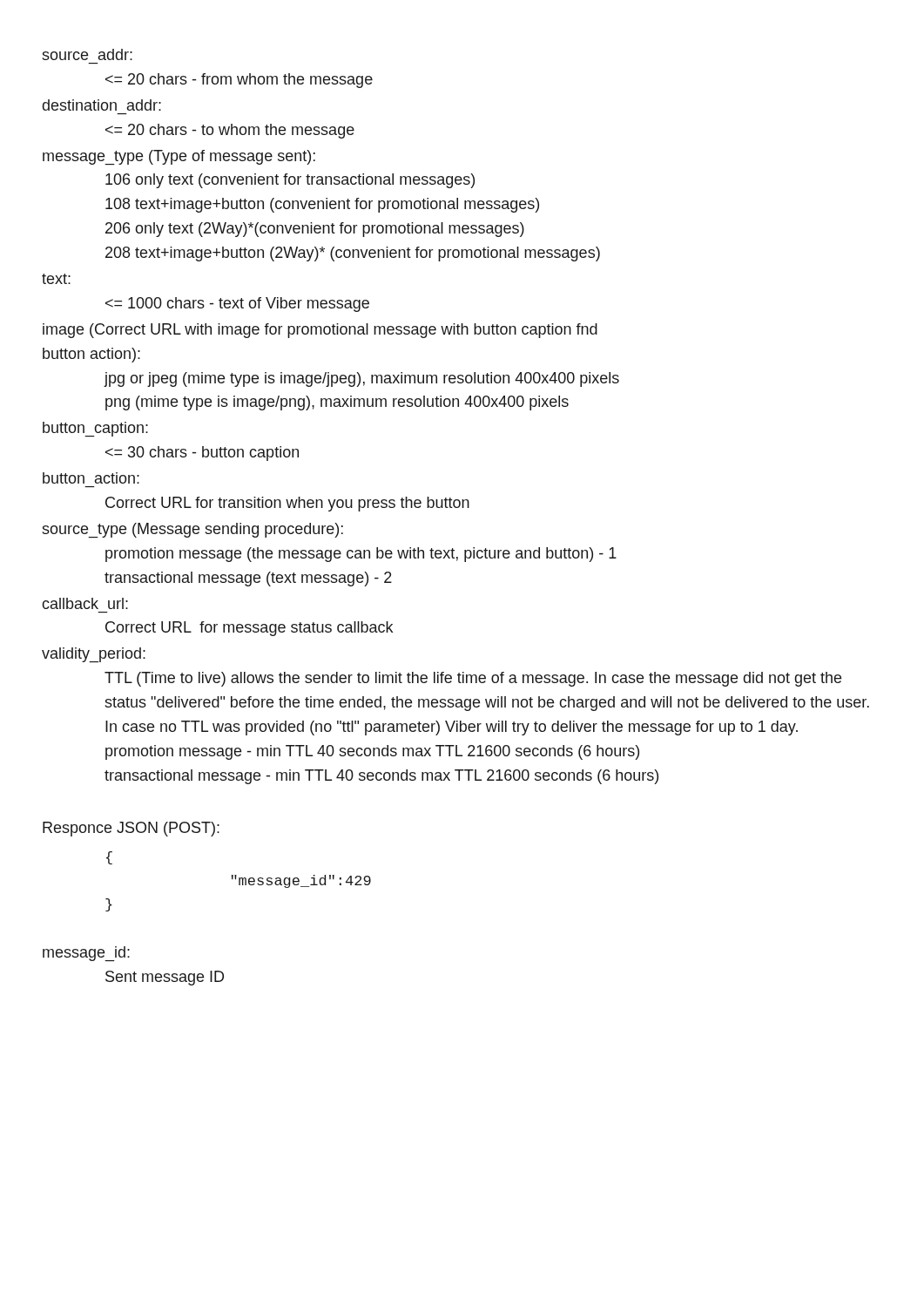Locate the list item that reads "transactional message - min TTL 40"
This screenshot has height=1307, width=924.
click(x=382, y=775)
